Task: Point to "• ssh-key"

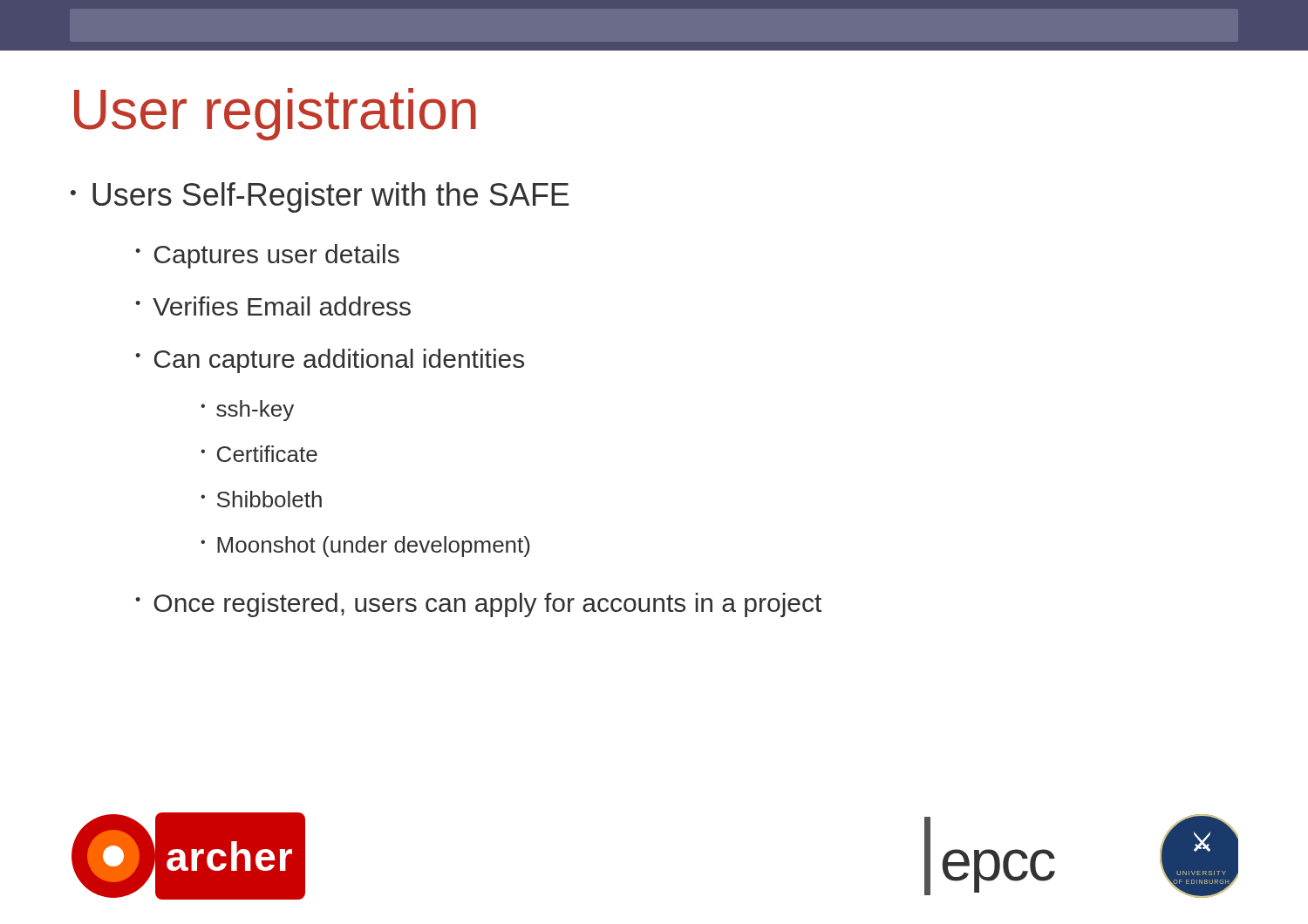Action: coord(247,409)
